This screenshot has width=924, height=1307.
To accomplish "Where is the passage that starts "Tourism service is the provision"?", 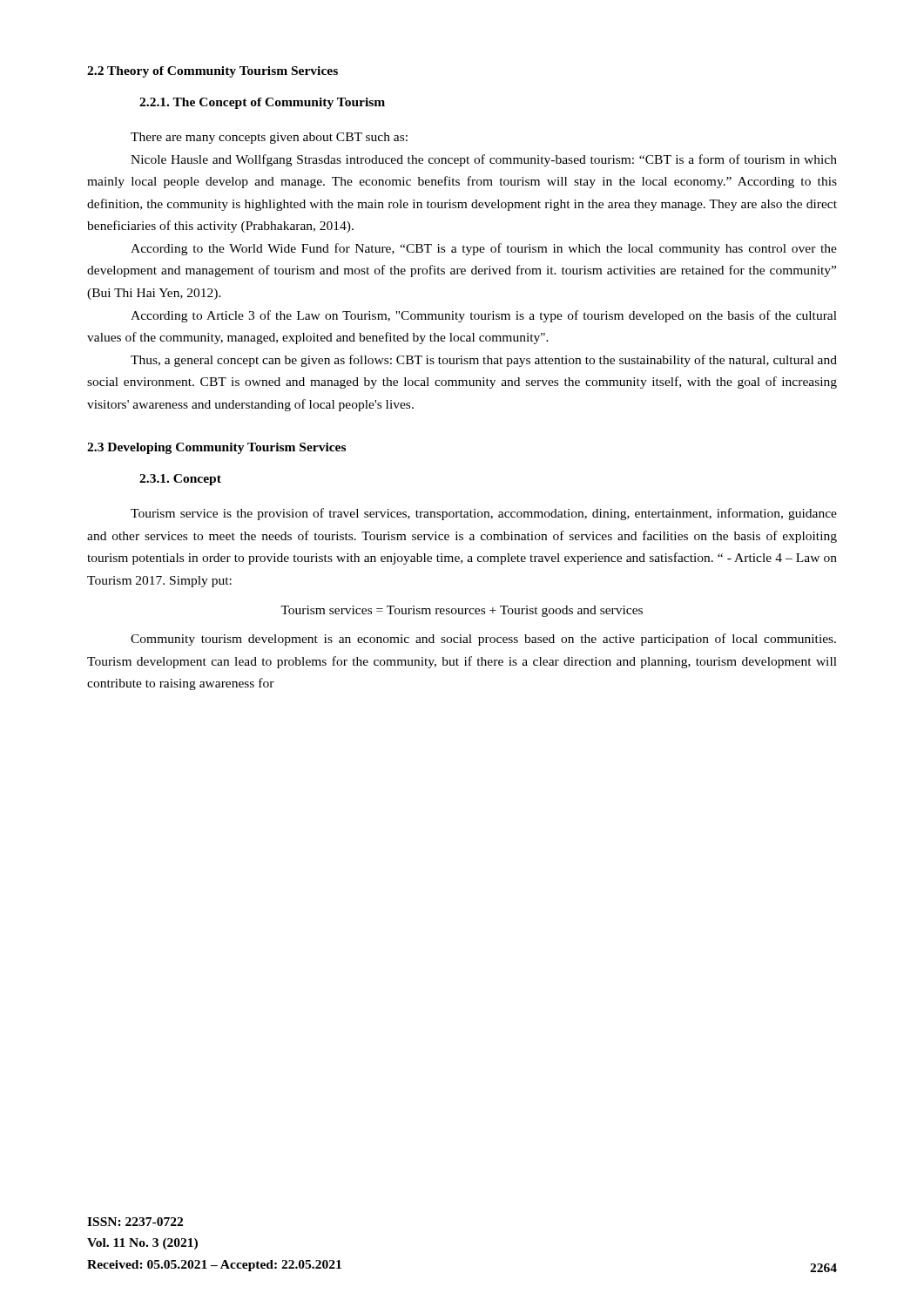I will tap(462, 547).
